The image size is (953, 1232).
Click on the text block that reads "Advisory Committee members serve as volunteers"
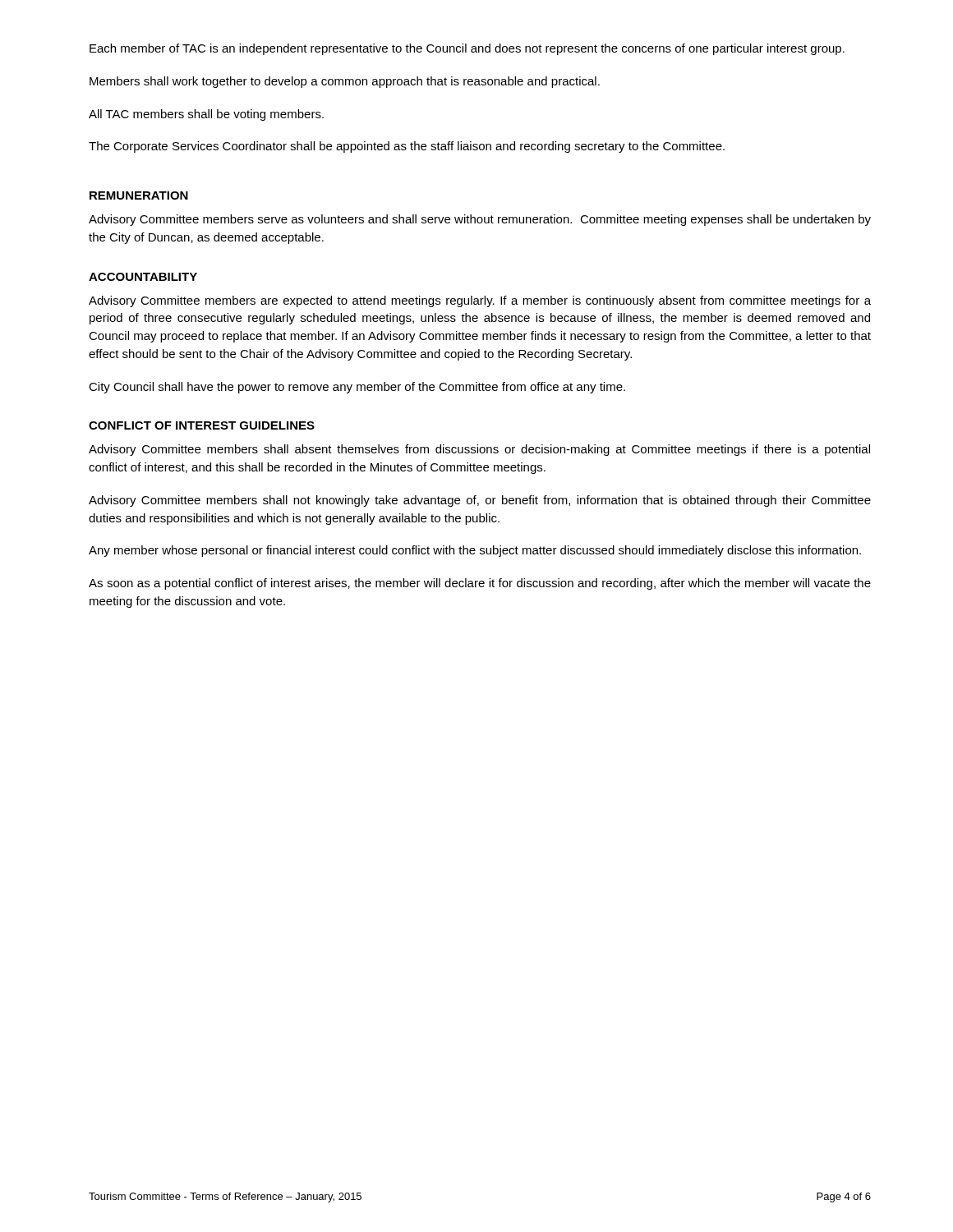[480, 228]
